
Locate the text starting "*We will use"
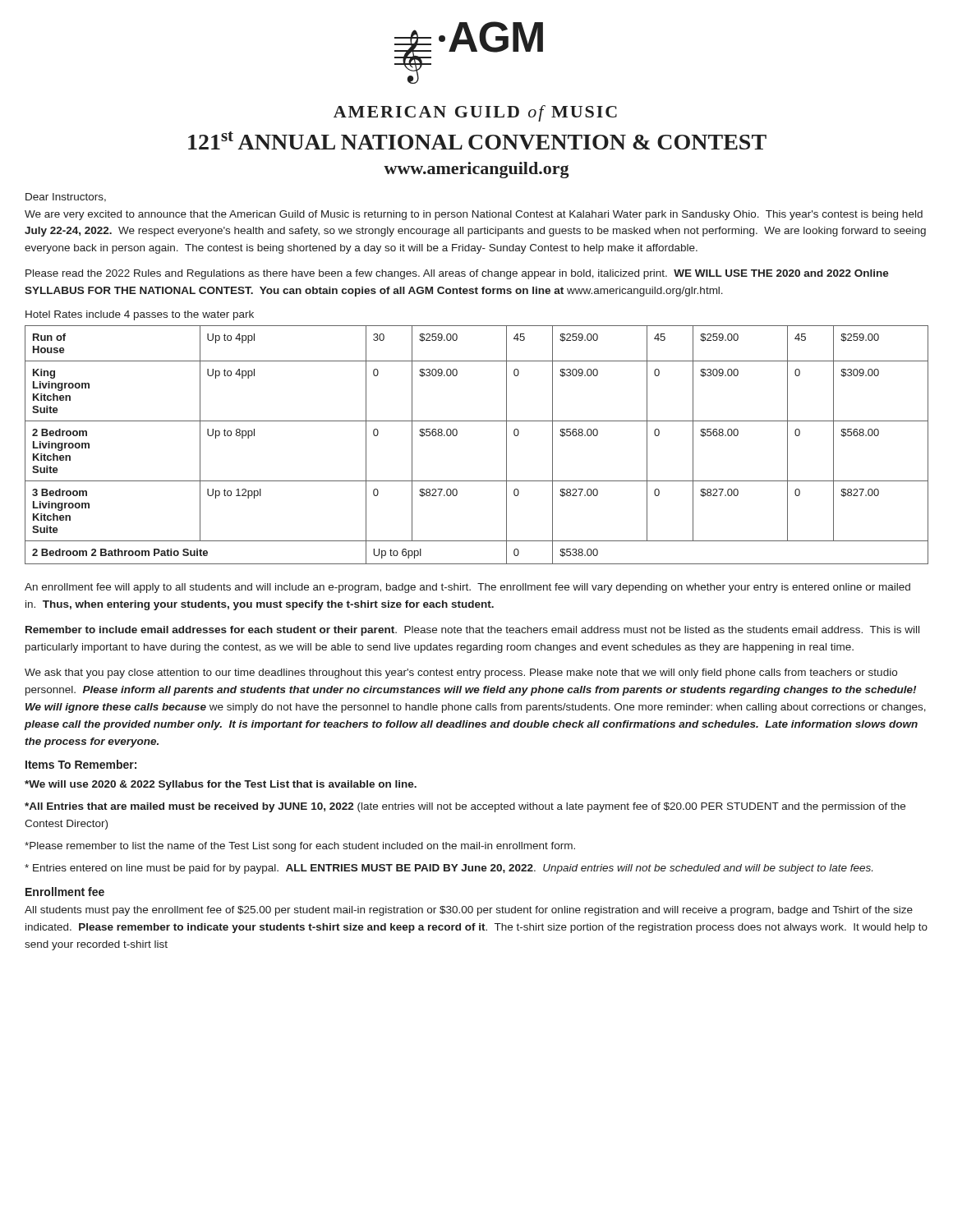[221, 784]
